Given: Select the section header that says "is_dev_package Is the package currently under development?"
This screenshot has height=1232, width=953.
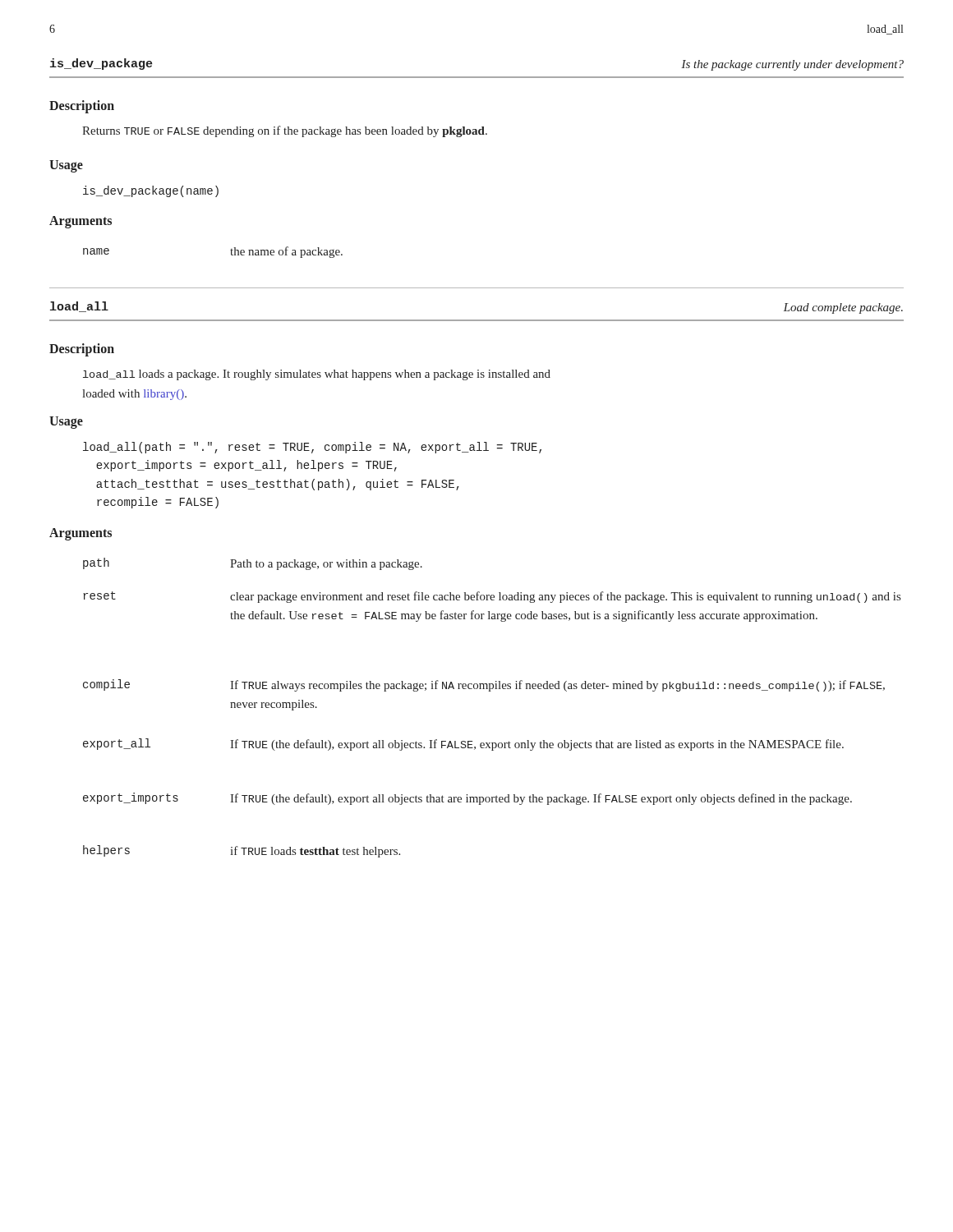Looking at the screenshot, I should point(476,68).
